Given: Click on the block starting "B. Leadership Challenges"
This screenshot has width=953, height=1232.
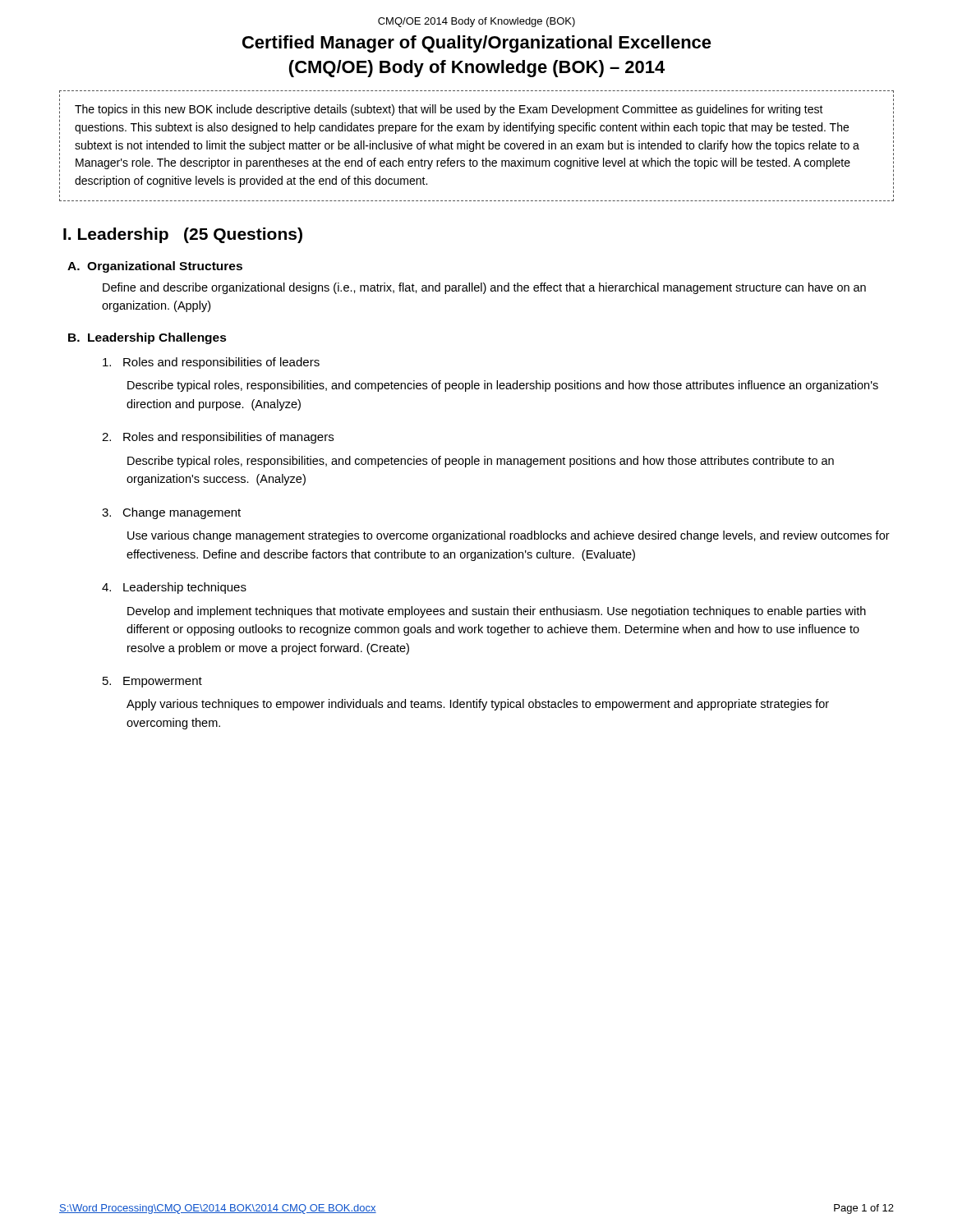Looking at the screenshot, I should 147,337.
